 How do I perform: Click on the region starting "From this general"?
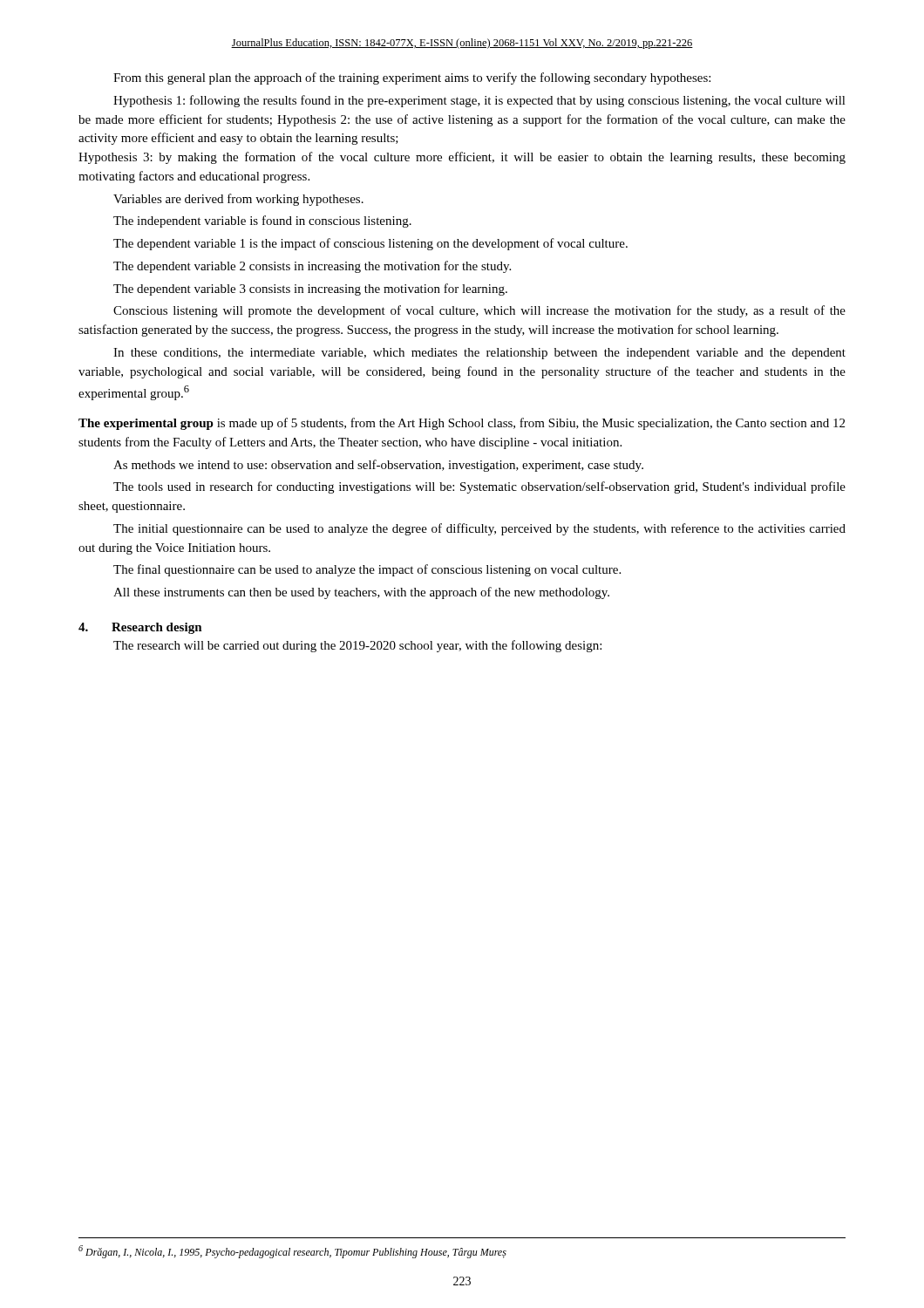click(x=413, y=78)
